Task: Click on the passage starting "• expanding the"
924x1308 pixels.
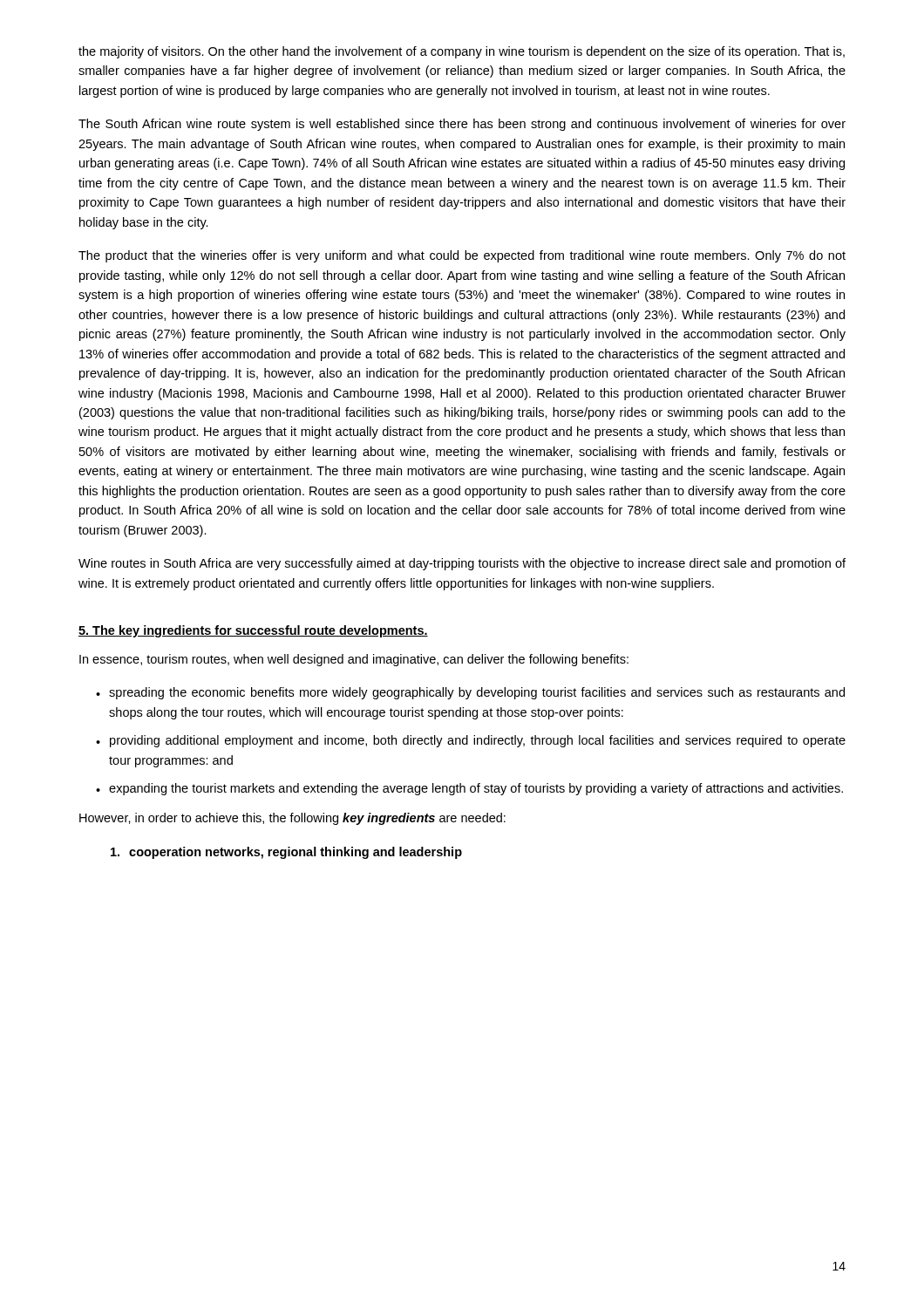Action: tap(471, 789)
